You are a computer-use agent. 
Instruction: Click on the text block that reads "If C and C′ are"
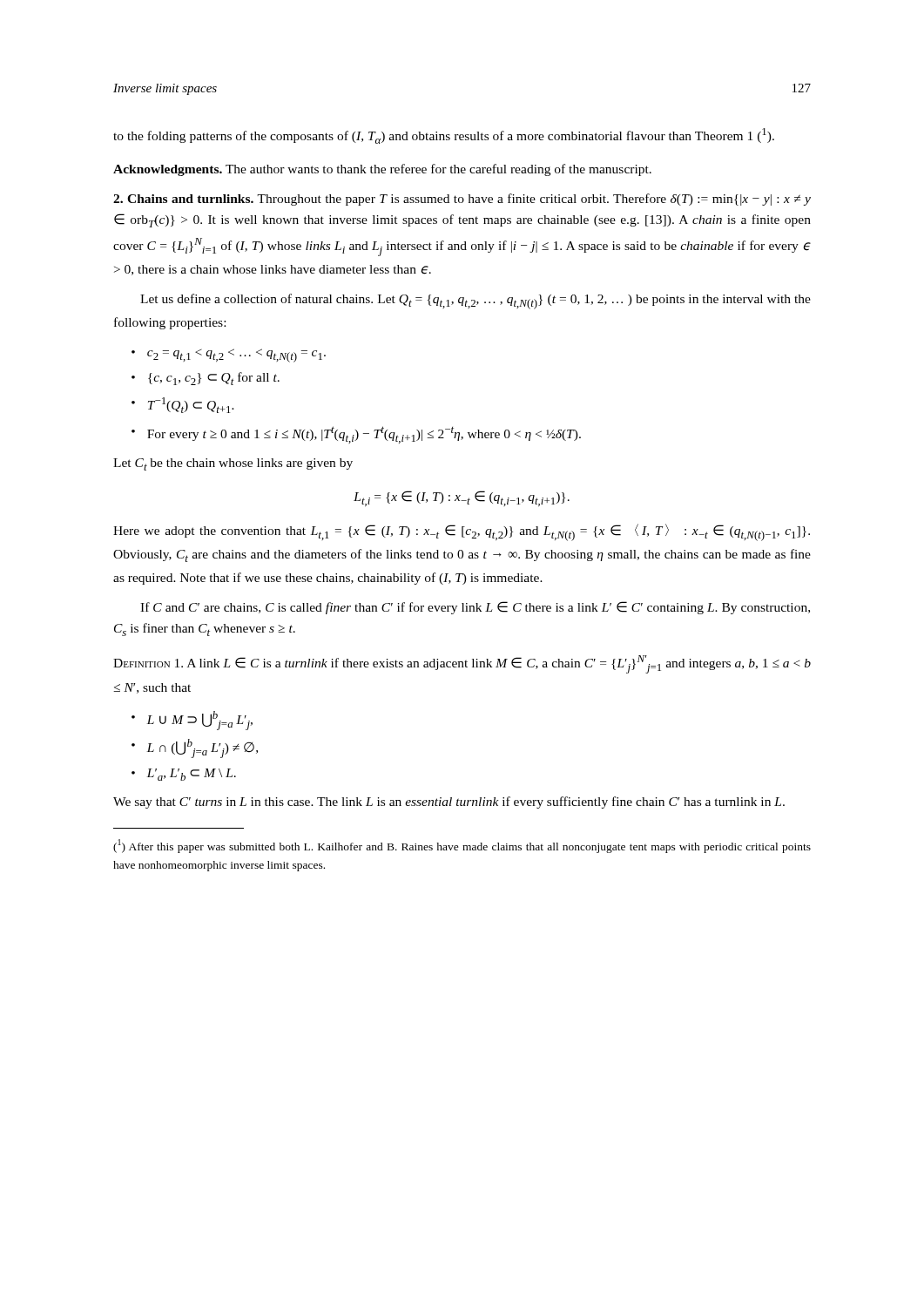pyautogui.click(x=462, y=619)
